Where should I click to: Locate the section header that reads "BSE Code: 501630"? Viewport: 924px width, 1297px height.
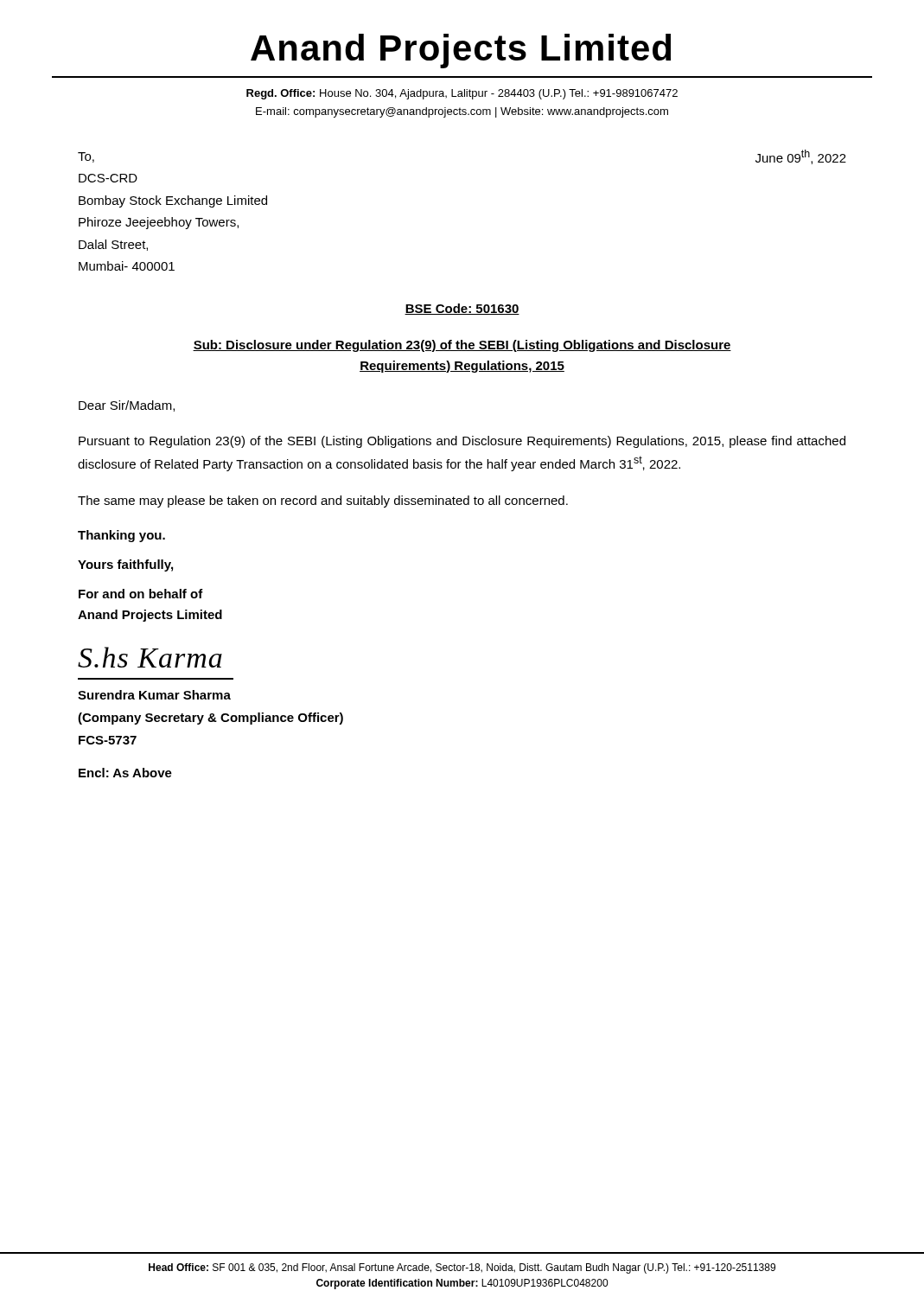[x=462, y=308]
